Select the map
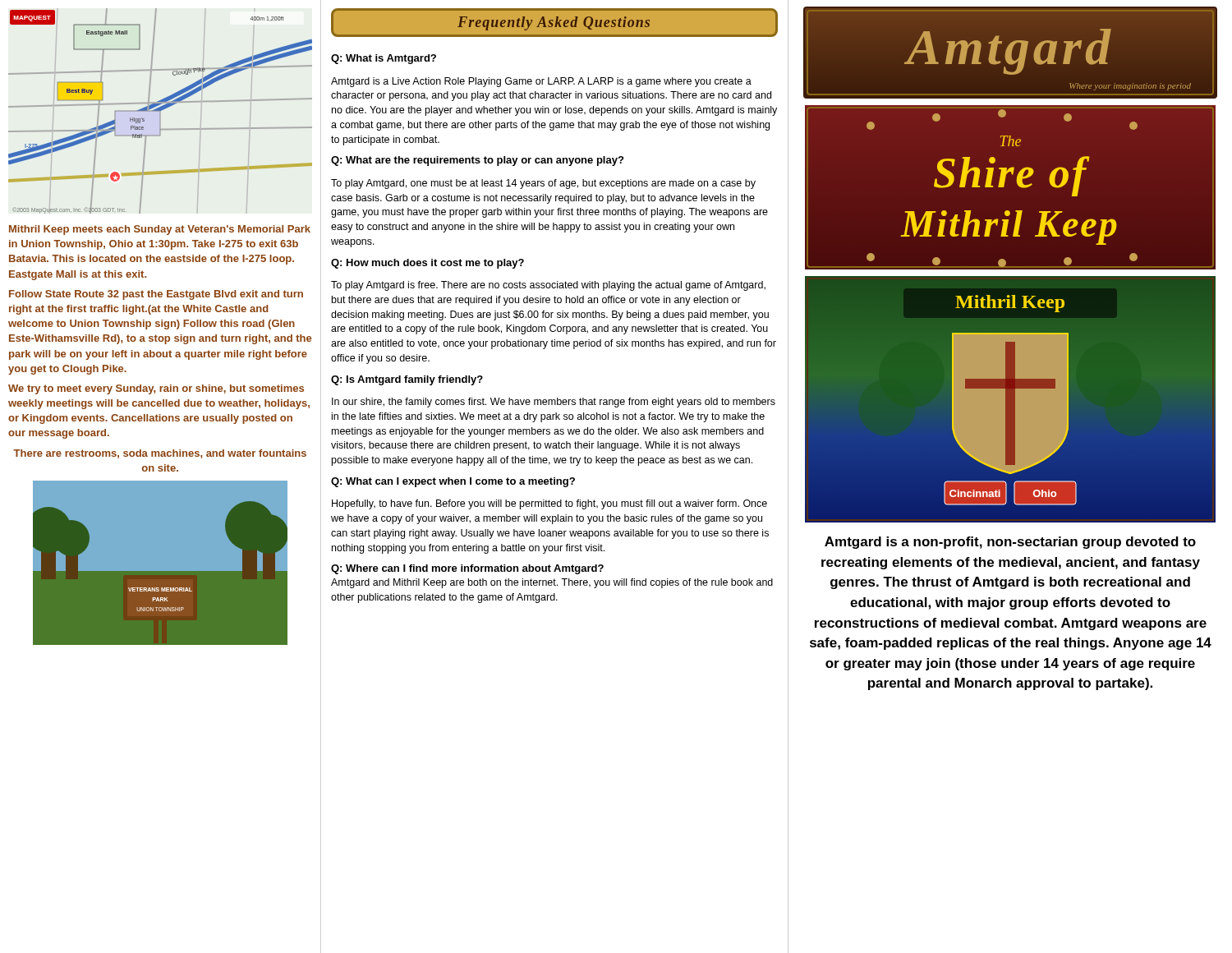The width and height of the screenshot is (1232, 953). tap(160, 113)
